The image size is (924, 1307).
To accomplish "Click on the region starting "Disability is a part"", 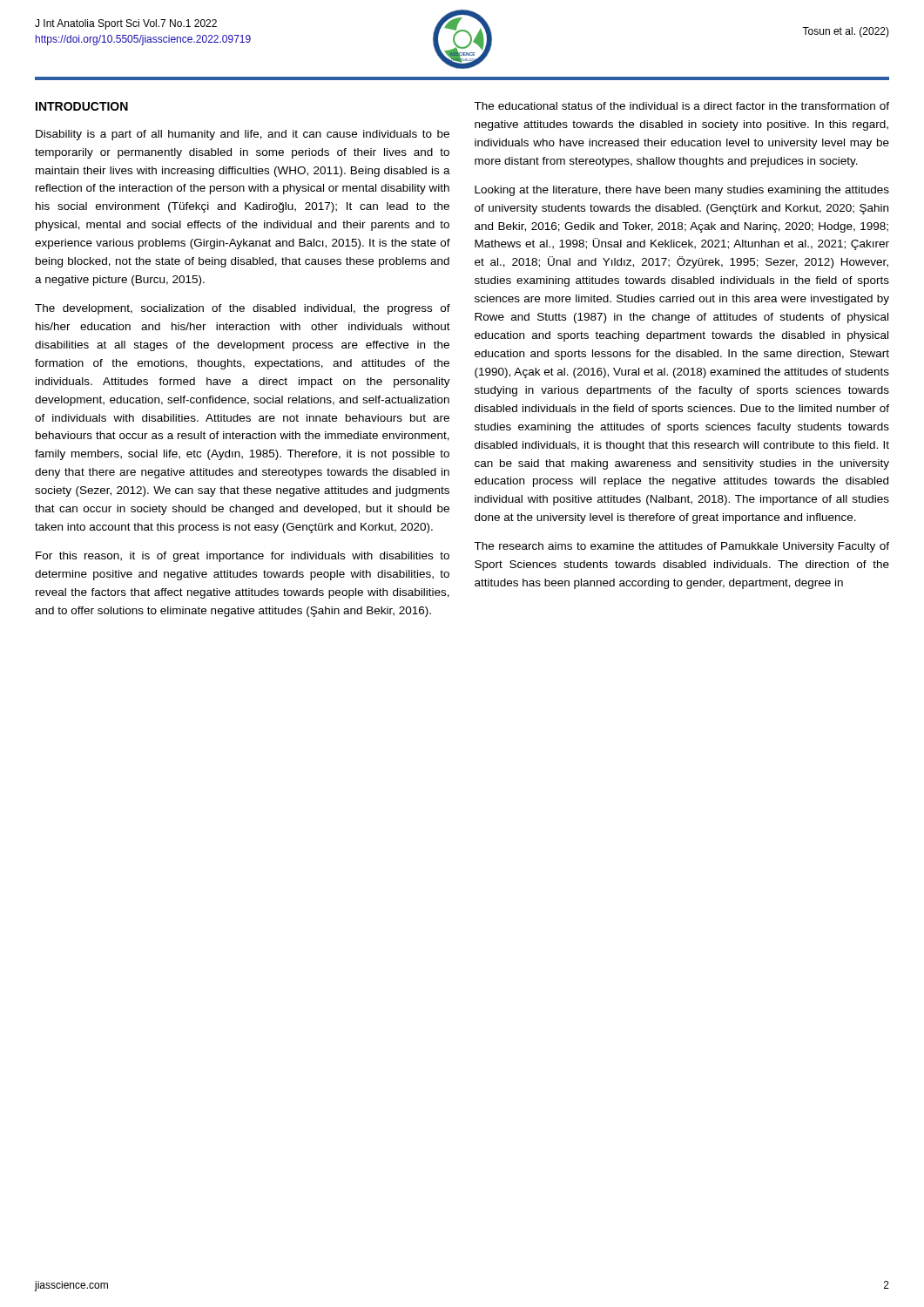I will tap(242, 206).
